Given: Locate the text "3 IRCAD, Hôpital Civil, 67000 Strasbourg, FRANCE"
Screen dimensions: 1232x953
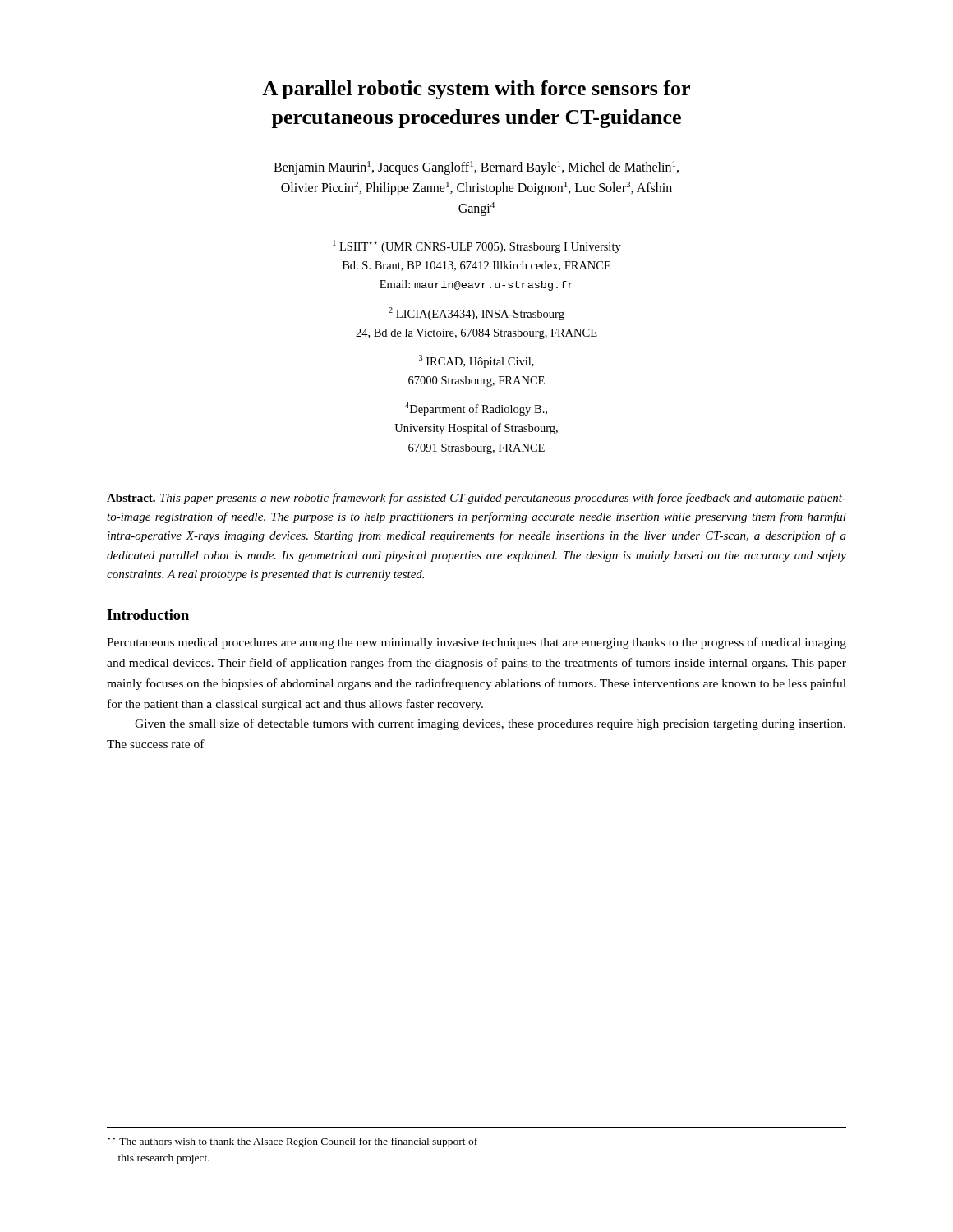Looking at the screenshot, I should 476,370.
